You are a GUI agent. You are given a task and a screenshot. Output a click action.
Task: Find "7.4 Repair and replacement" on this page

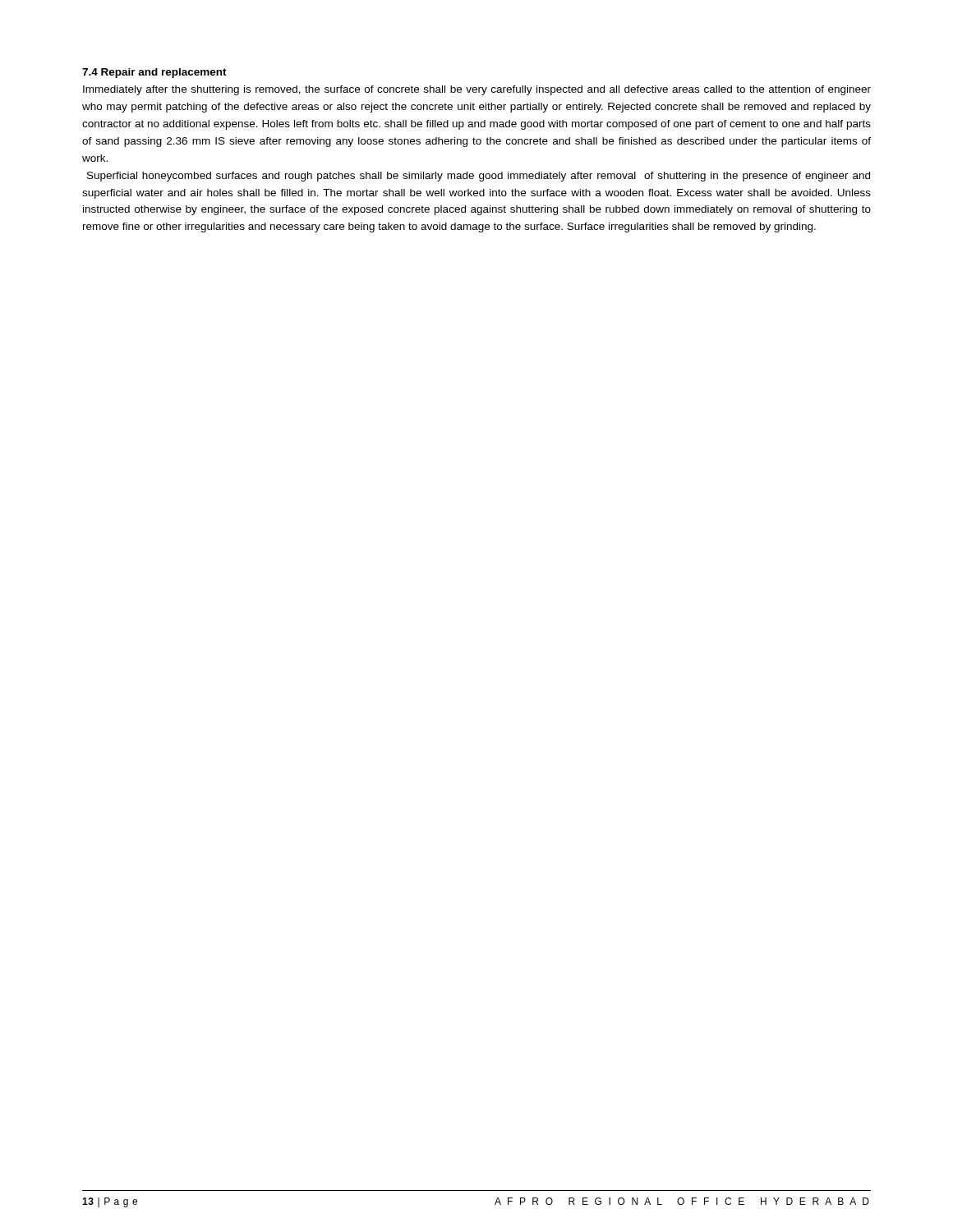[154, 72]
